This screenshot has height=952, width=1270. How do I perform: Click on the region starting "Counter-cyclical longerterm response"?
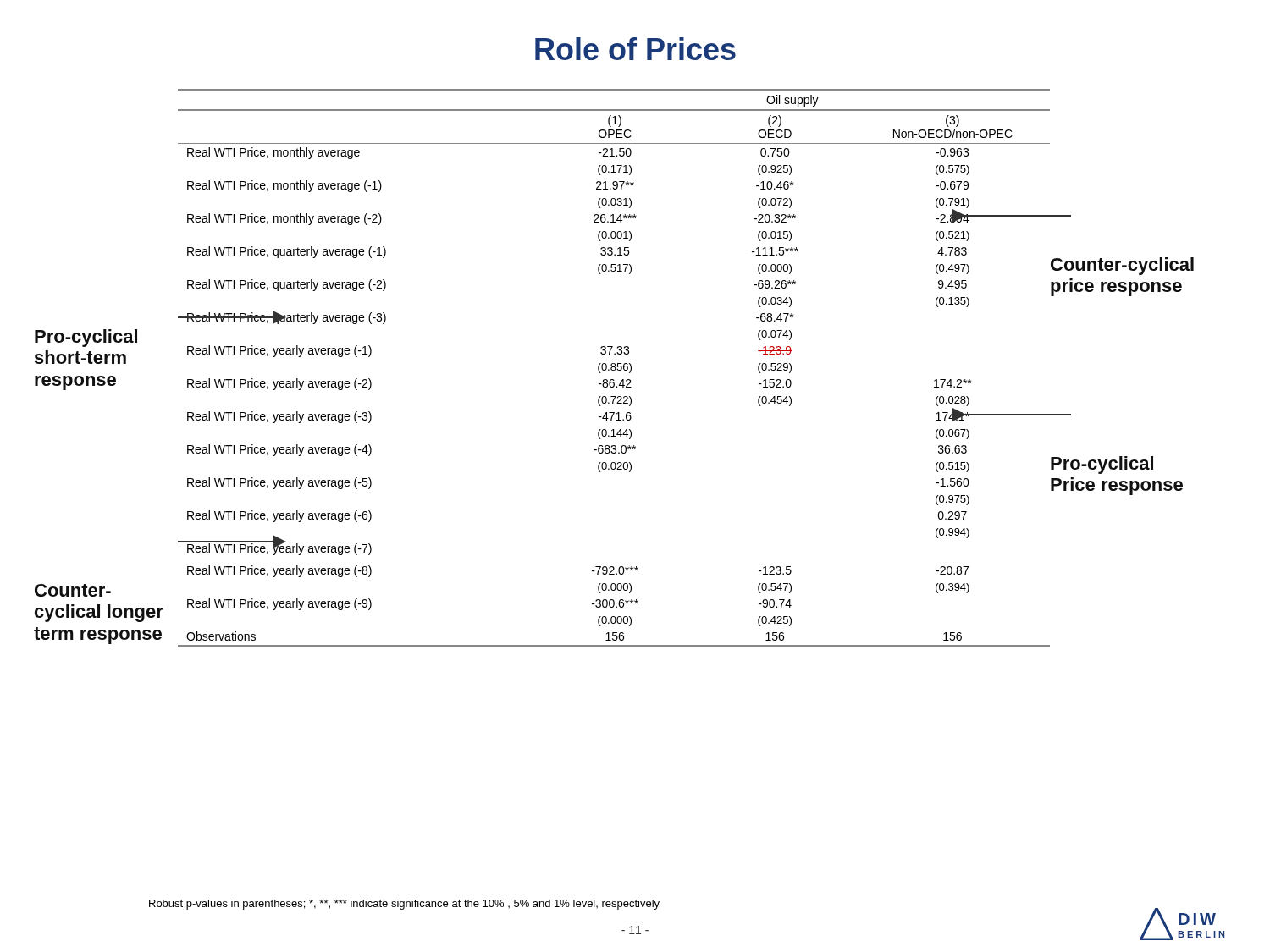99,612
